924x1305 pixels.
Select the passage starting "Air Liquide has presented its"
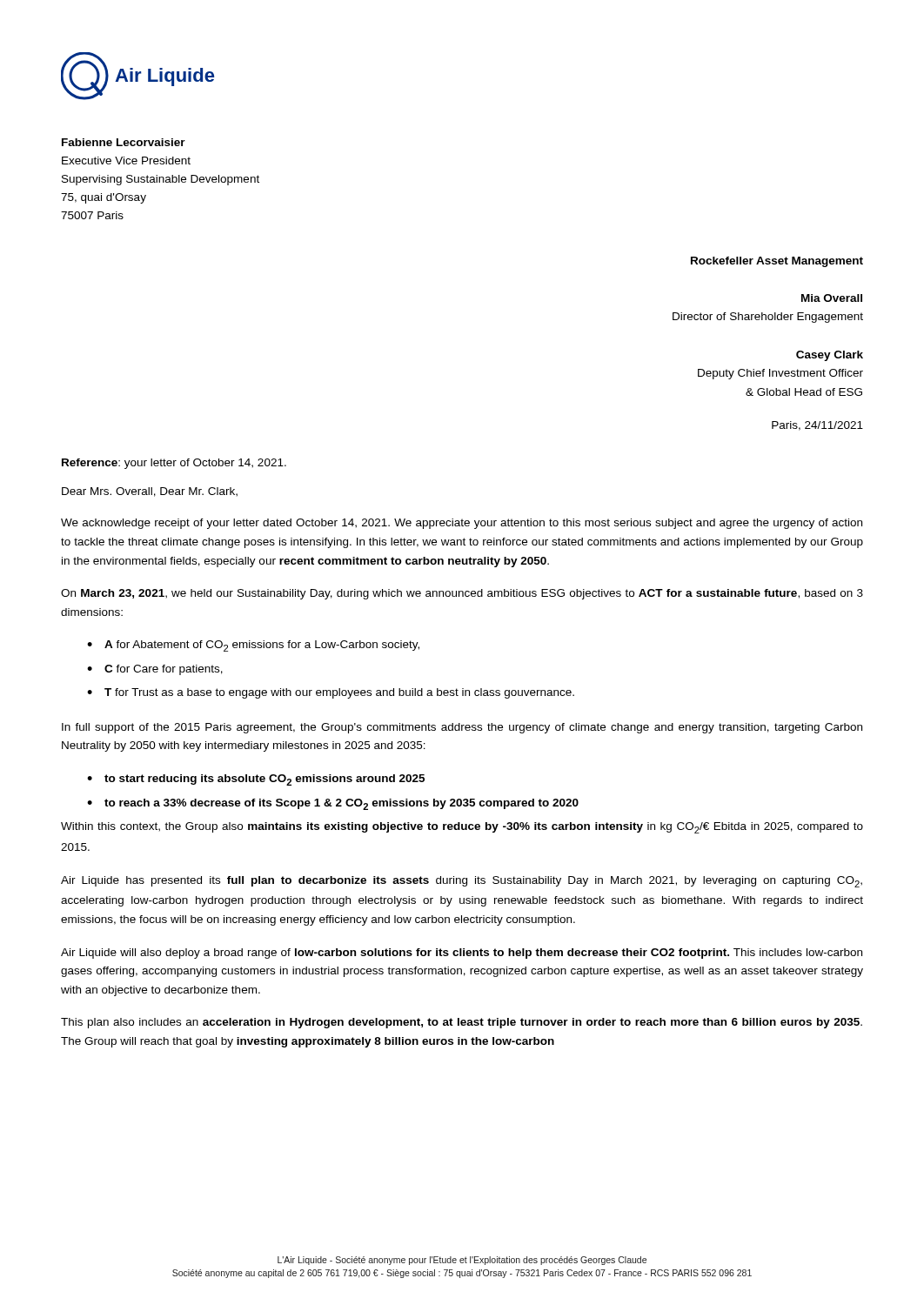pos(462,899)
